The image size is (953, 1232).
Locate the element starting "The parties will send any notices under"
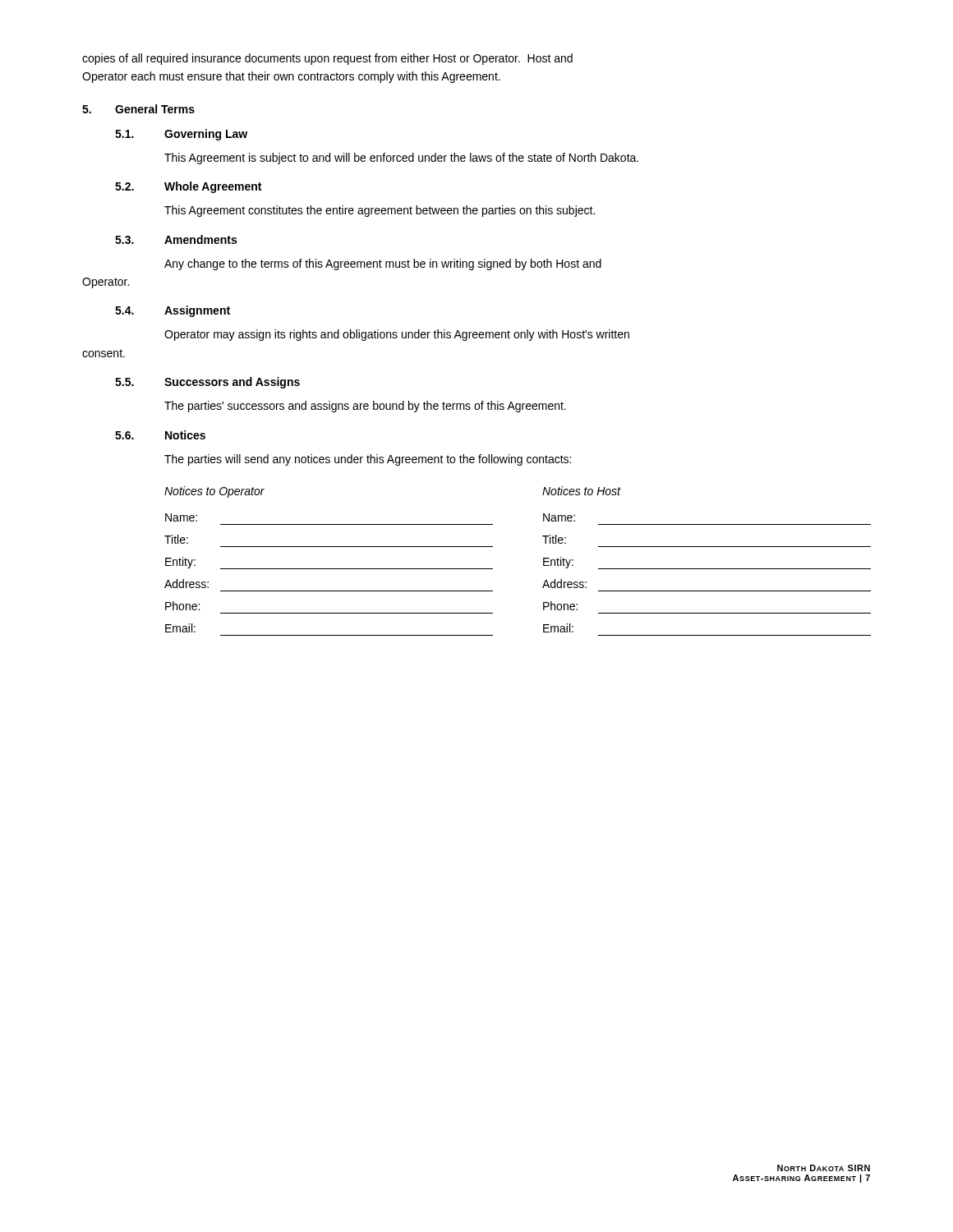click(368, 459)
